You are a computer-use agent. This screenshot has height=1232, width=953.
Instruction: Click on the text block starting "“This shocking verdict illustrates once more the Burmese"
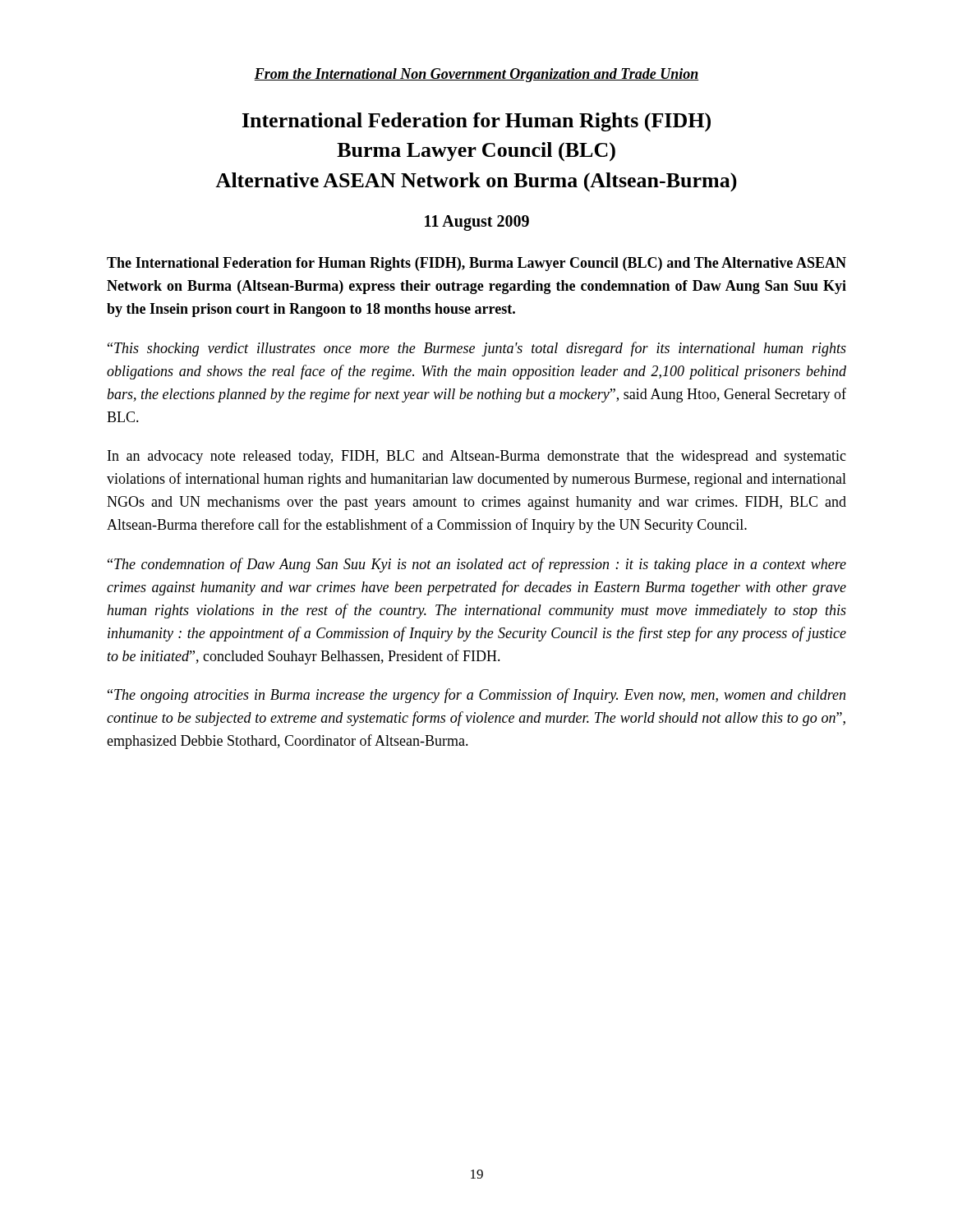tap(476, 383)
